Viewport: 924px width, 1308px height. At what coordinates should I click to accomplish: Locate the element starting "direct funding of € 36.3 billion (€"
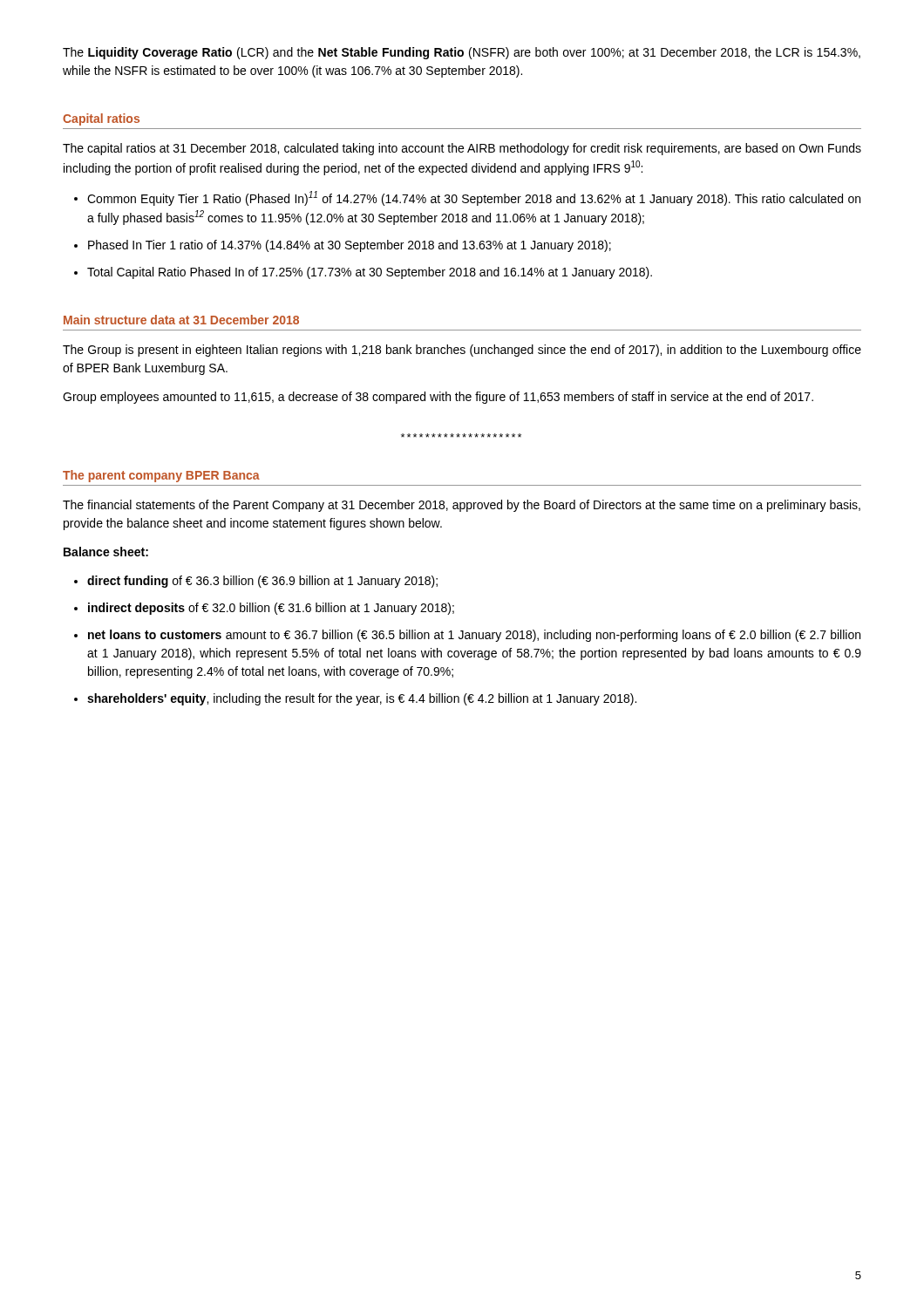coord(256,582)
